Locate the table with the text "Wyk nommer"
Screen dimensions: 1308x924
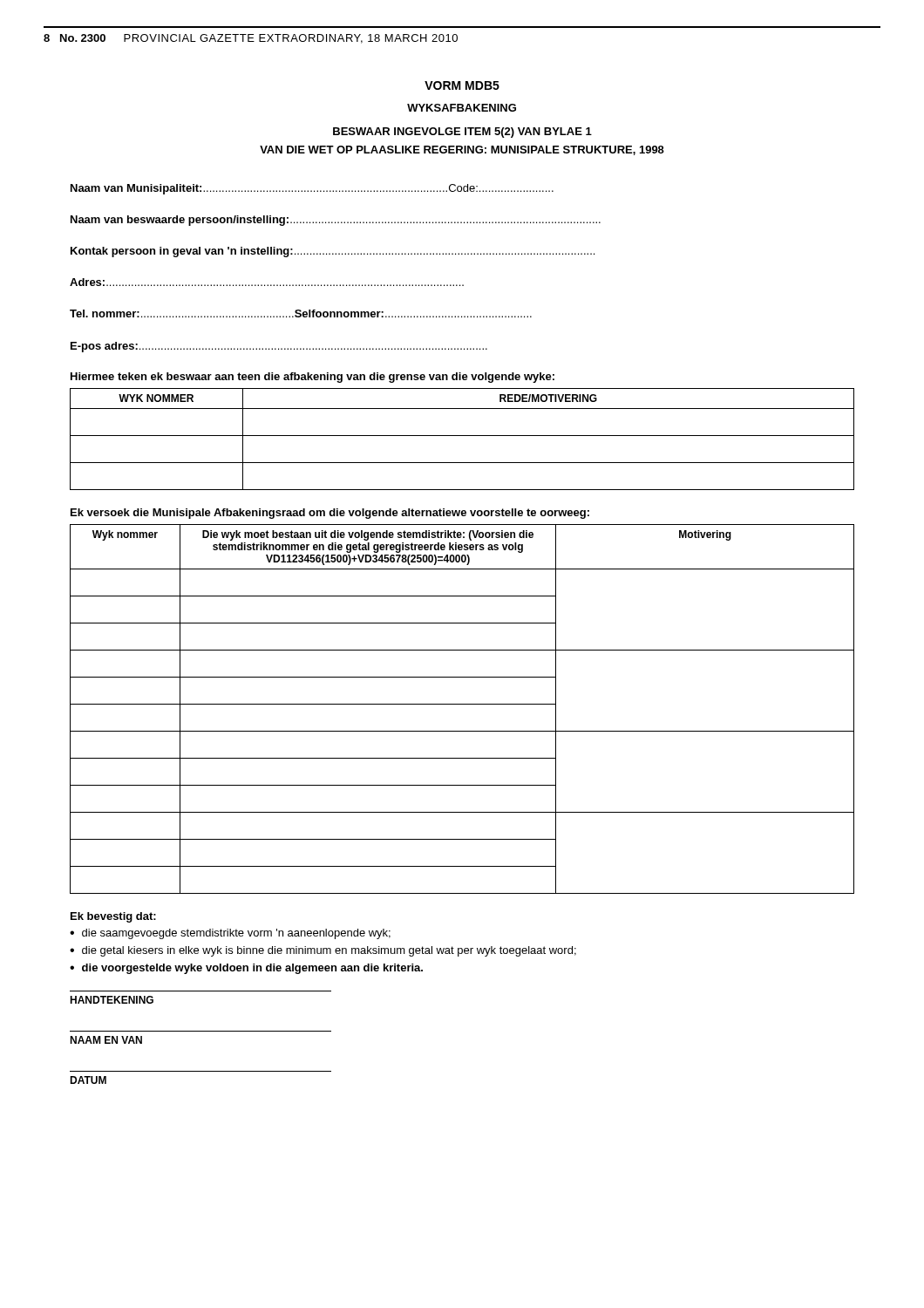[x=462, y=709]
